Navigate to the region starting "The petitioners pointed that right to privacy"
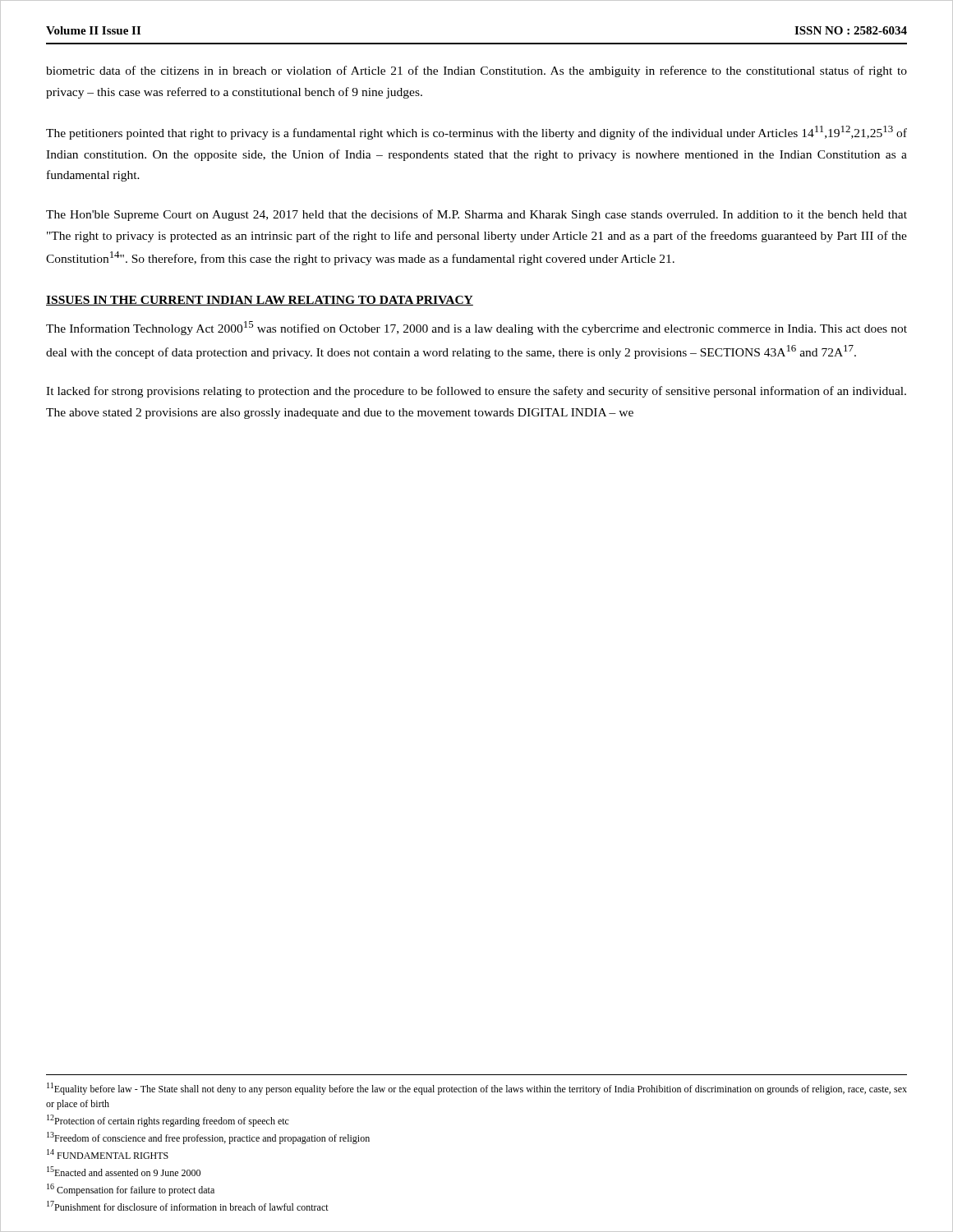The image size is (953, 1232). click(x=476, y=152)
